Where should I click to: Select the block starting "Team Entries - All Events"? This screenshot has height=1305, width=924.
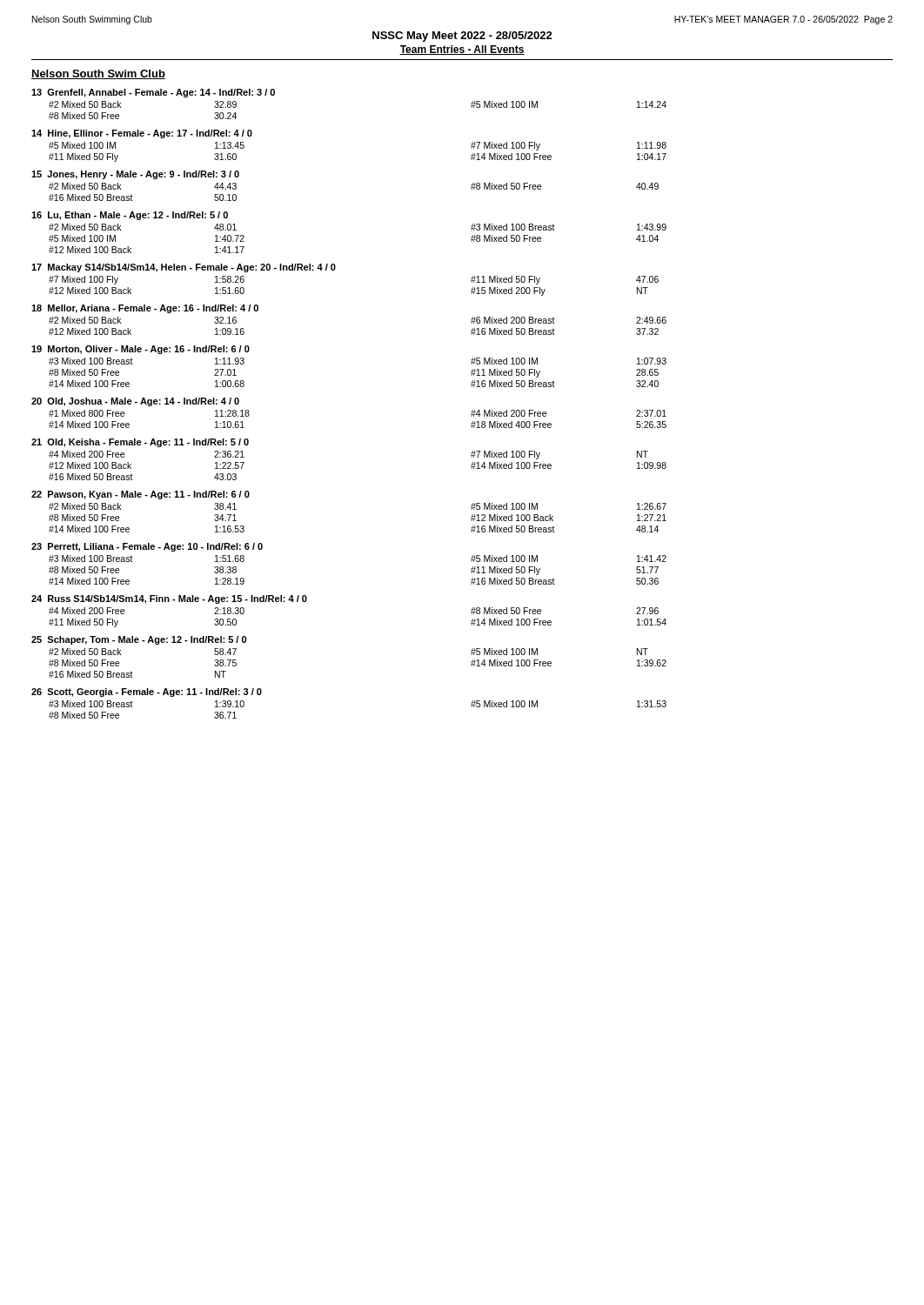(x=462, y=50)
